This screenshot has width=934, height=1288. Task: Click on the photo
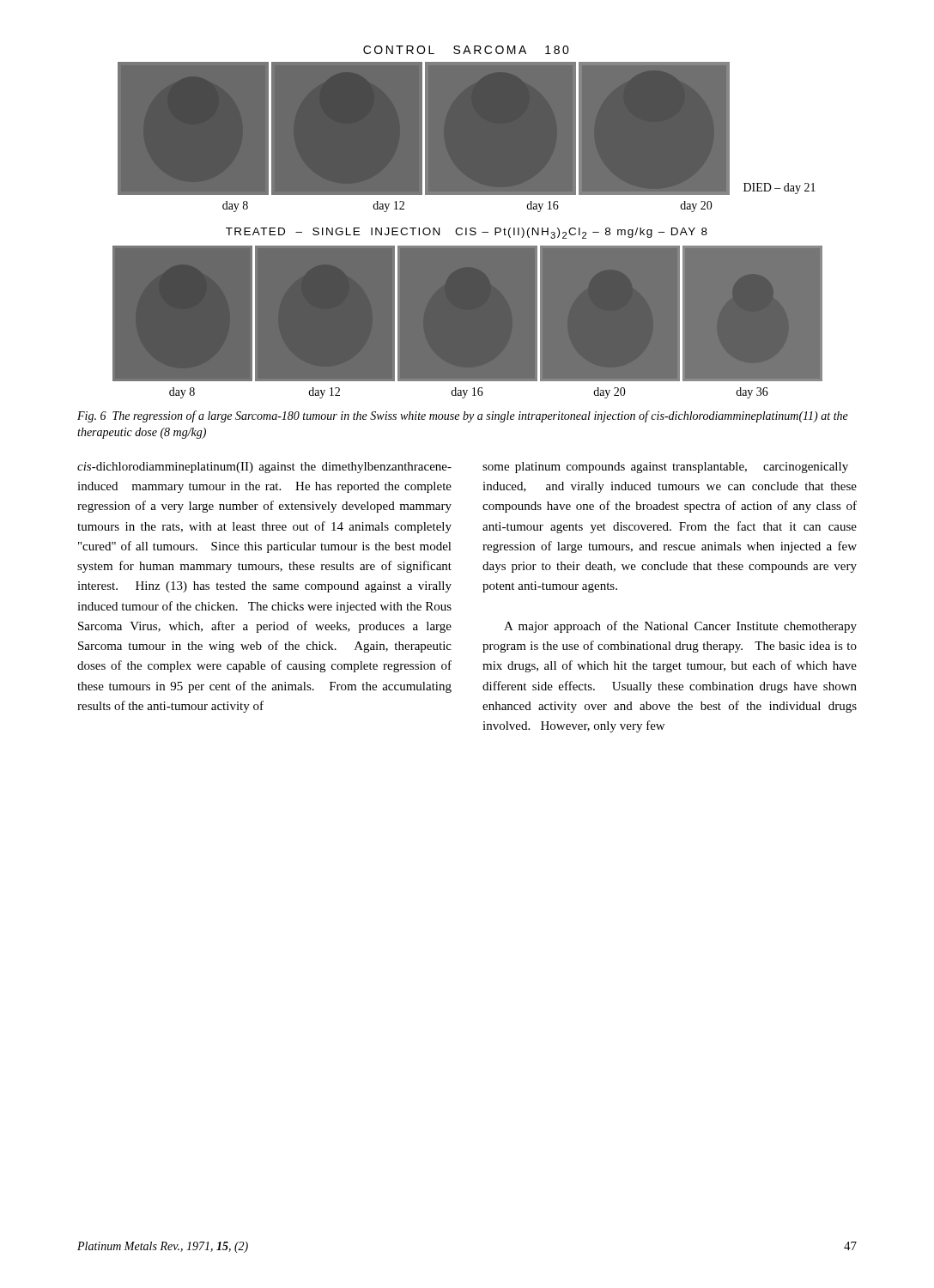point(467,221)
